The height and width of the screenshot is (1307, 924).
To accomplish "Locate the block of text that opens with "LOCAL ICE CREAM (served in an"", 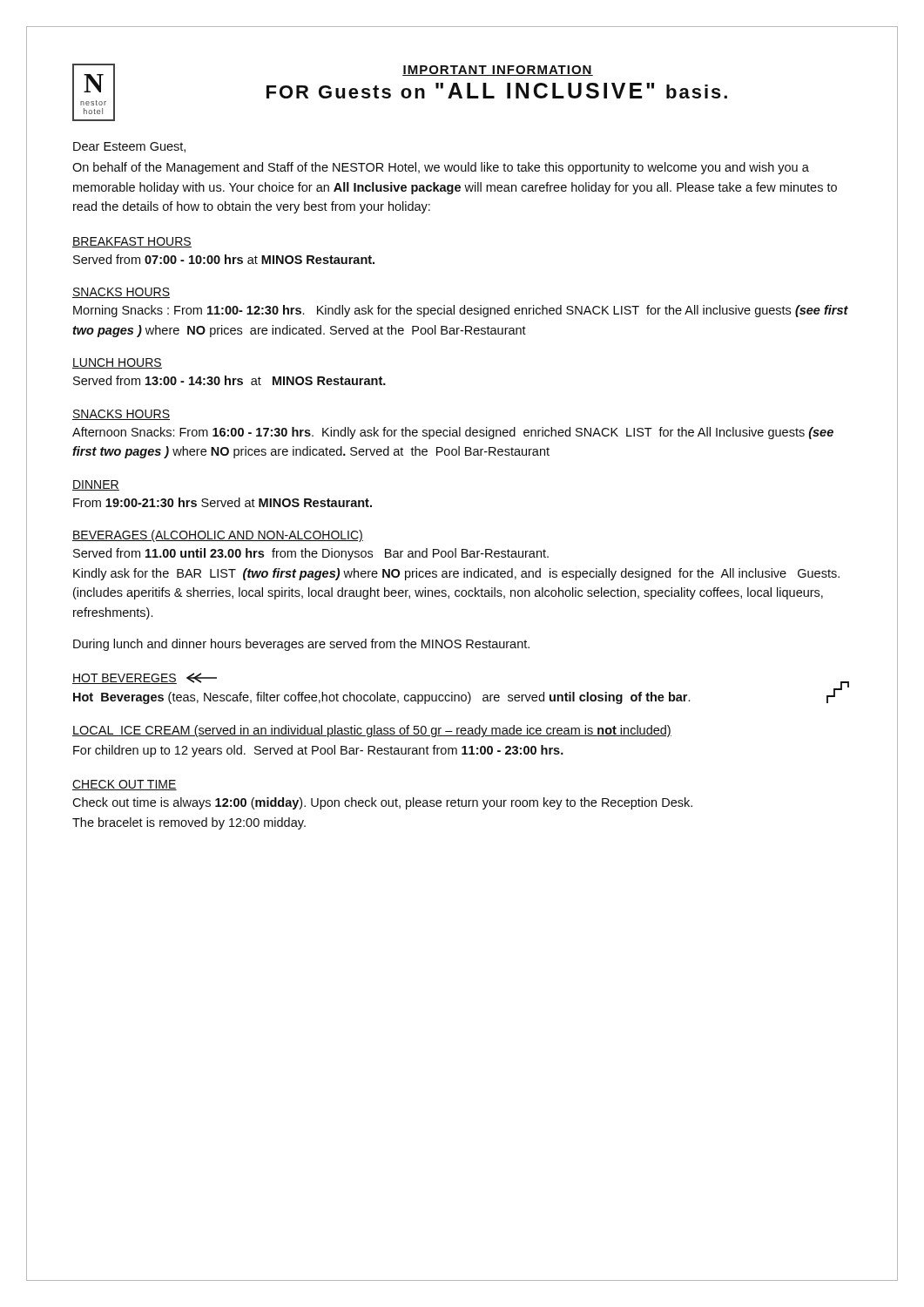I will pos(372,740).
